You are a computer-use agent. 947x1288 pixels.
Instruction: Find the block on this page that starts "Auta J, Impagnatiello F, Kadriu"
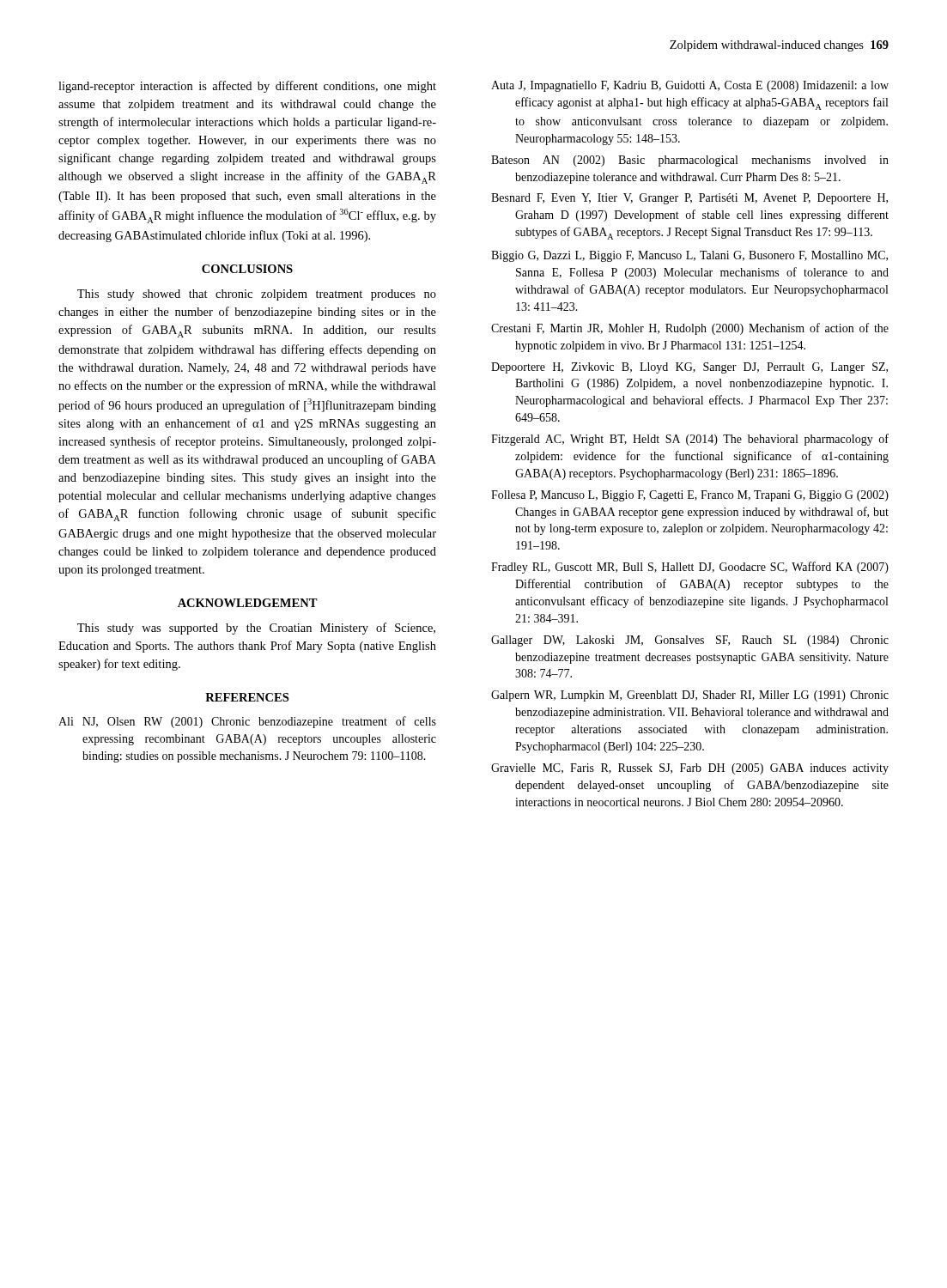pyautogui.click(x=690, y=112)
